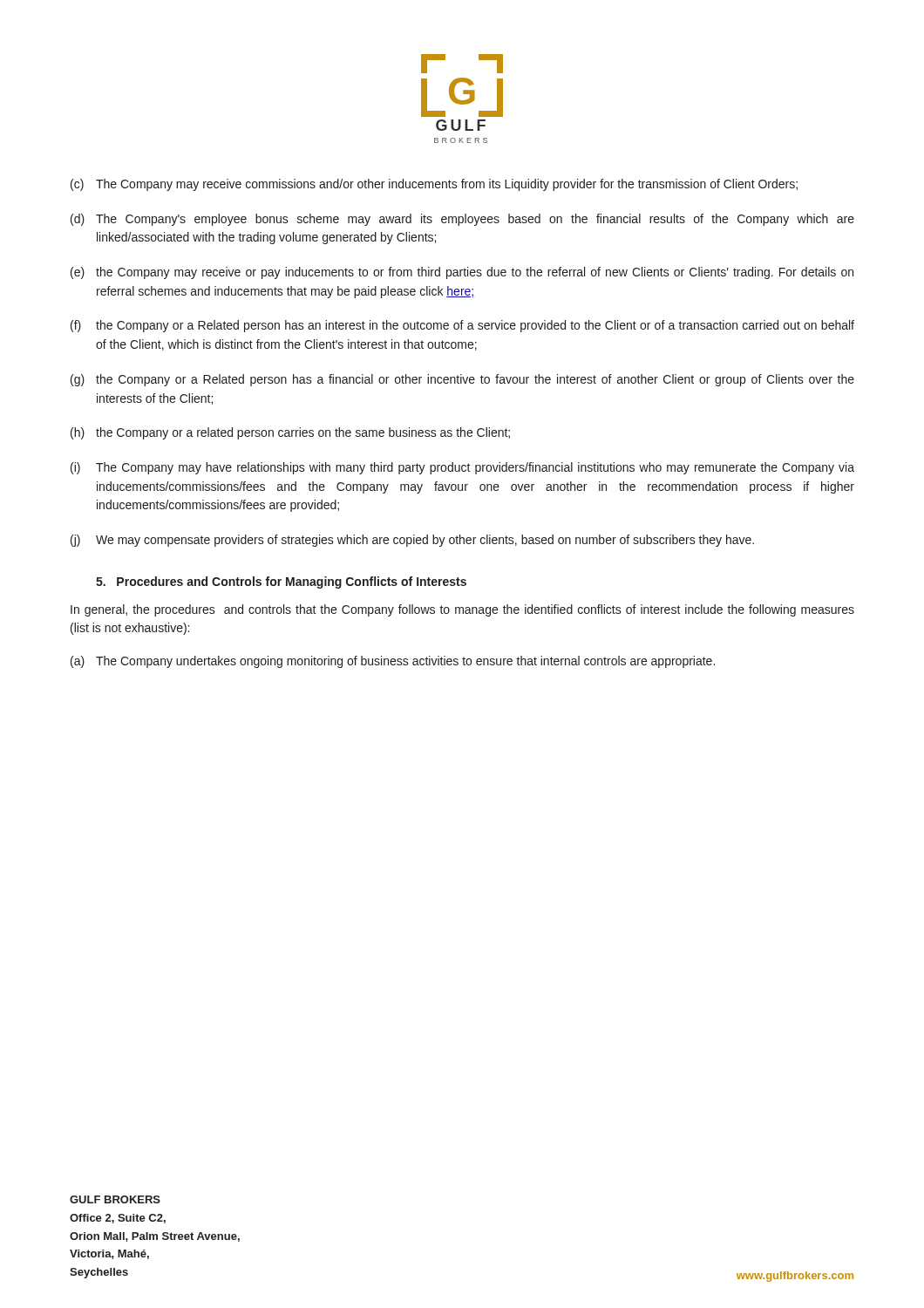This screenshot has height=1308, width=924.
Task: Find the text block with the text "In general, the procedures and controls that"
Action: pyautogui.click(x=462, y=619)
